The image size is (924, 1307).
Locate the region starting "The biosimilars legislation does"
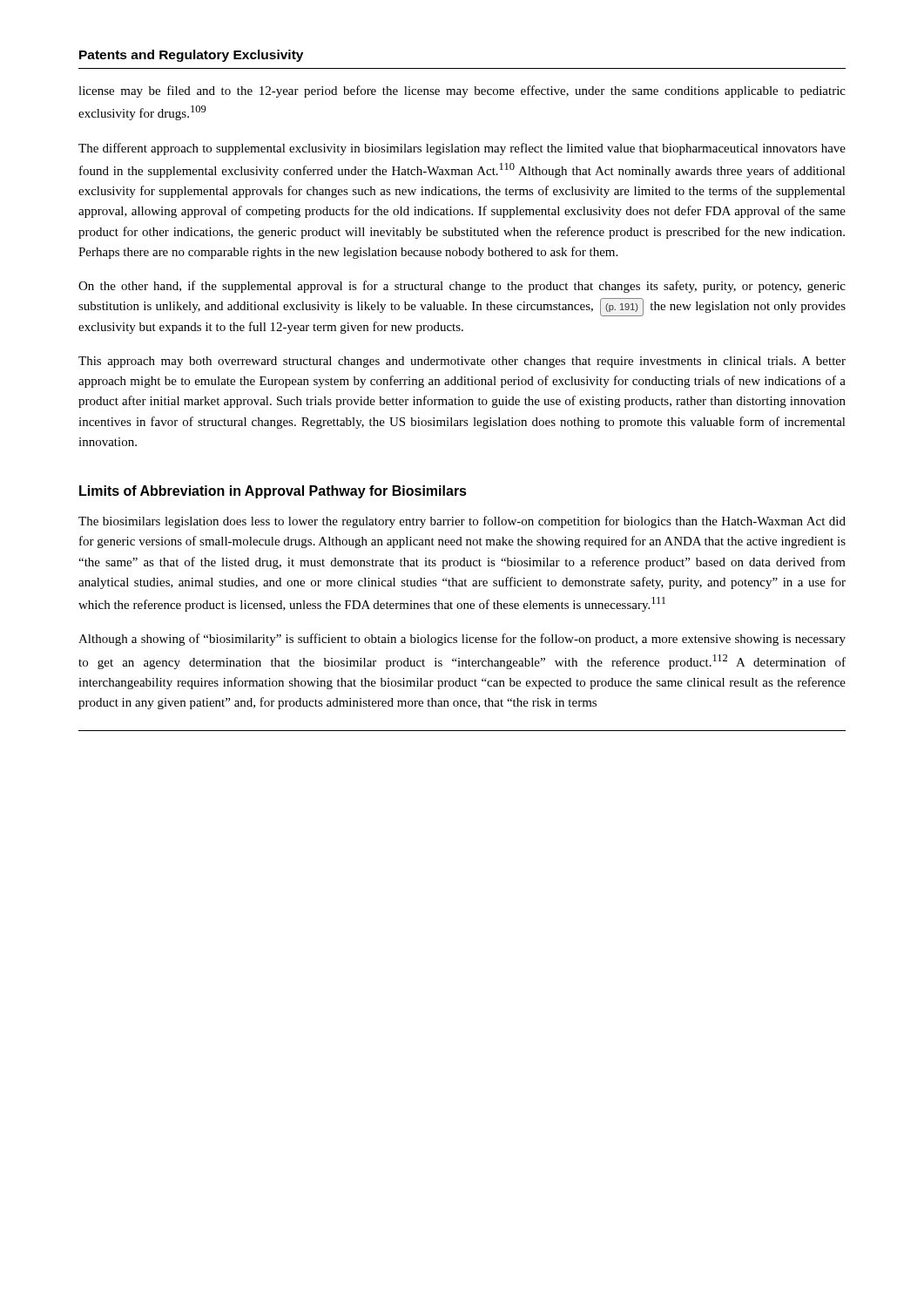[x=462, y=563]
